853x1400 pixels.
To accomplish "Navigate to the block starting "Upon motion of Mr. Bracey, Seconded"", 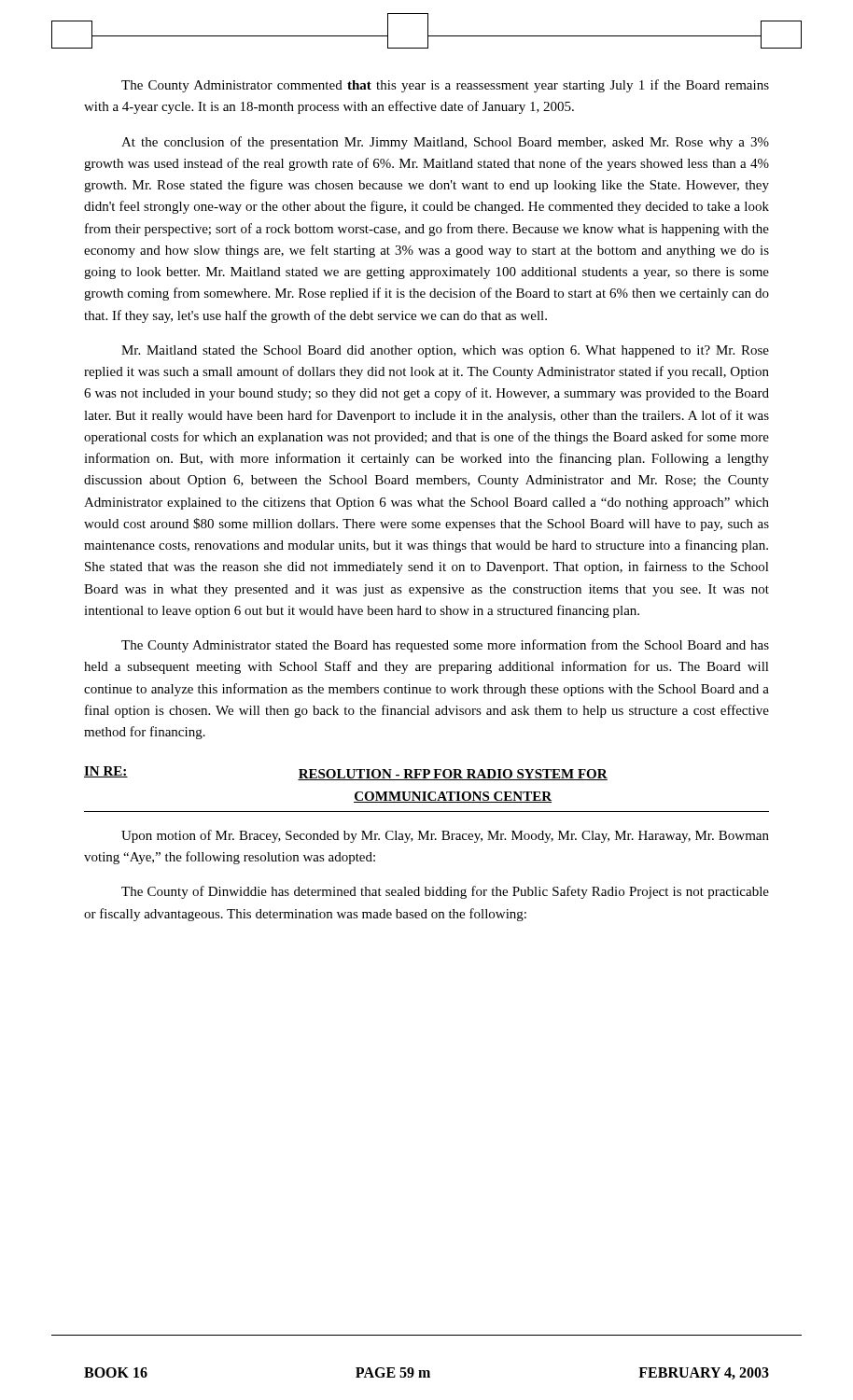I will point(426,846).
